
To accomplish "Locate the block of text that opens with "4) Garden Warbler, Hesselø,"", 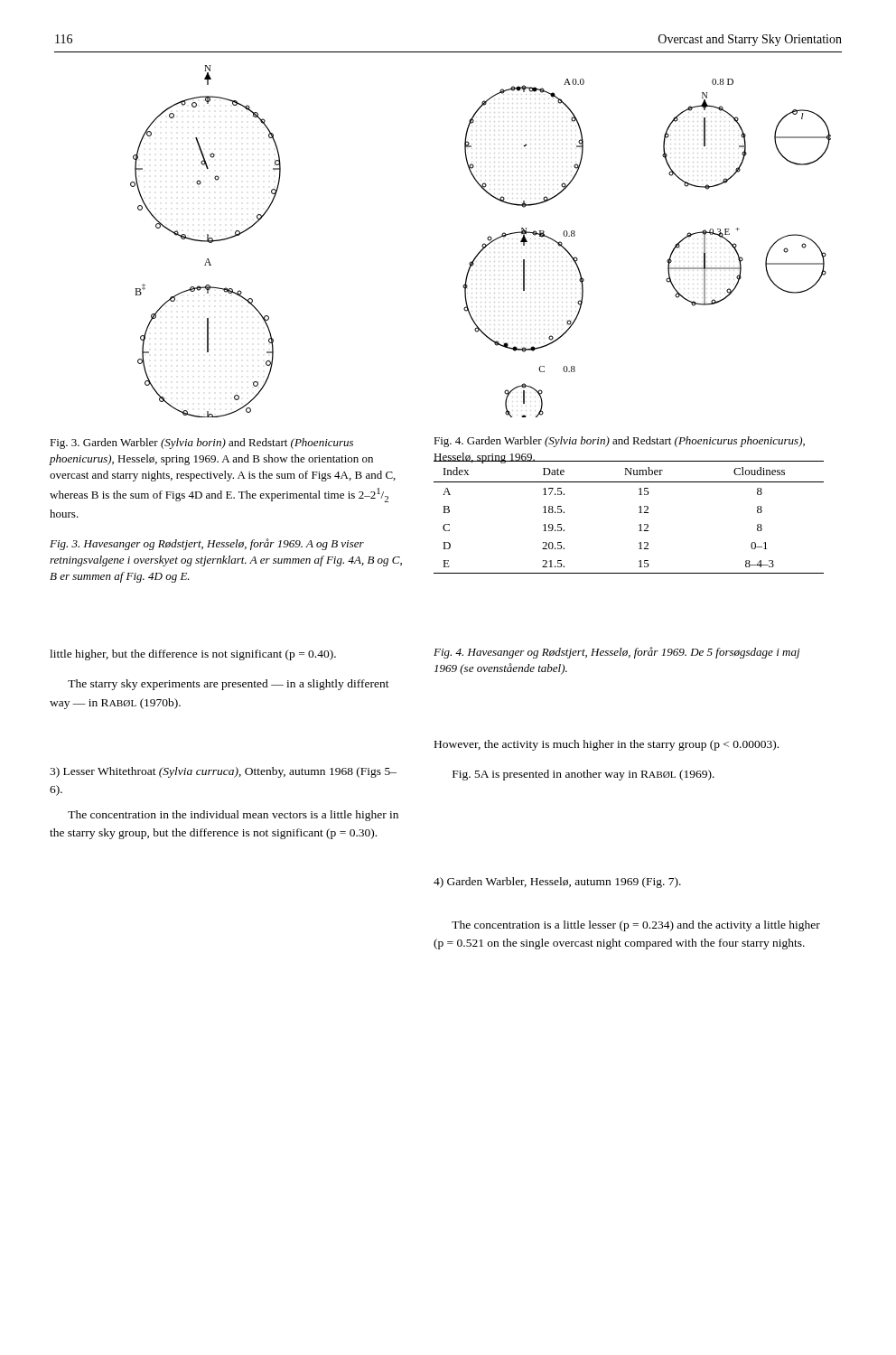I will (x=629, y=881).
